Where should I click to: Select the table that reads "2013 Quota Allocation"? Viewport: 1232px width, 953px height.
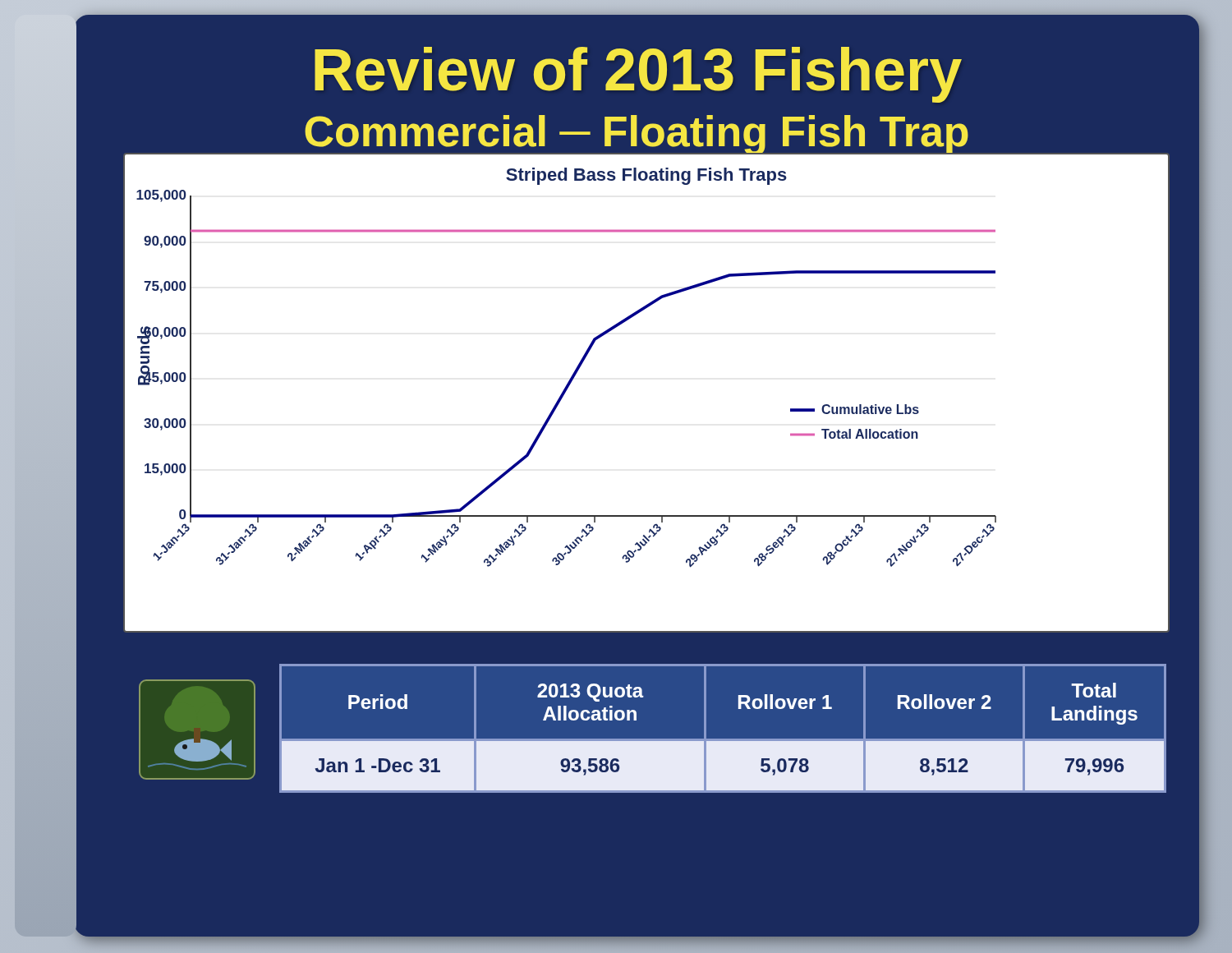point(723,728)
